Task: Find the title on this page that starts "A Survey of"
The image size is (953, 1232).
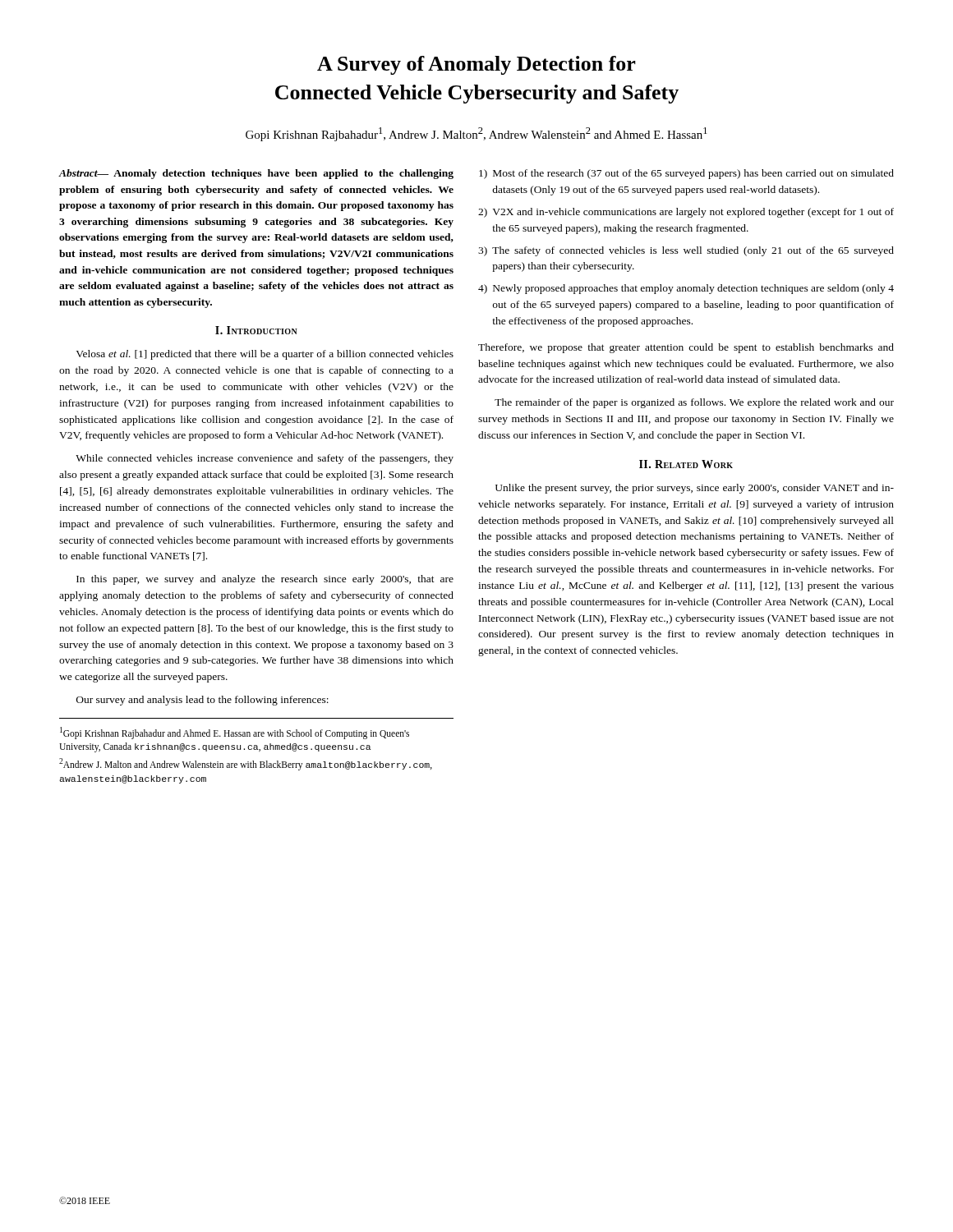Action: [476, 78]
